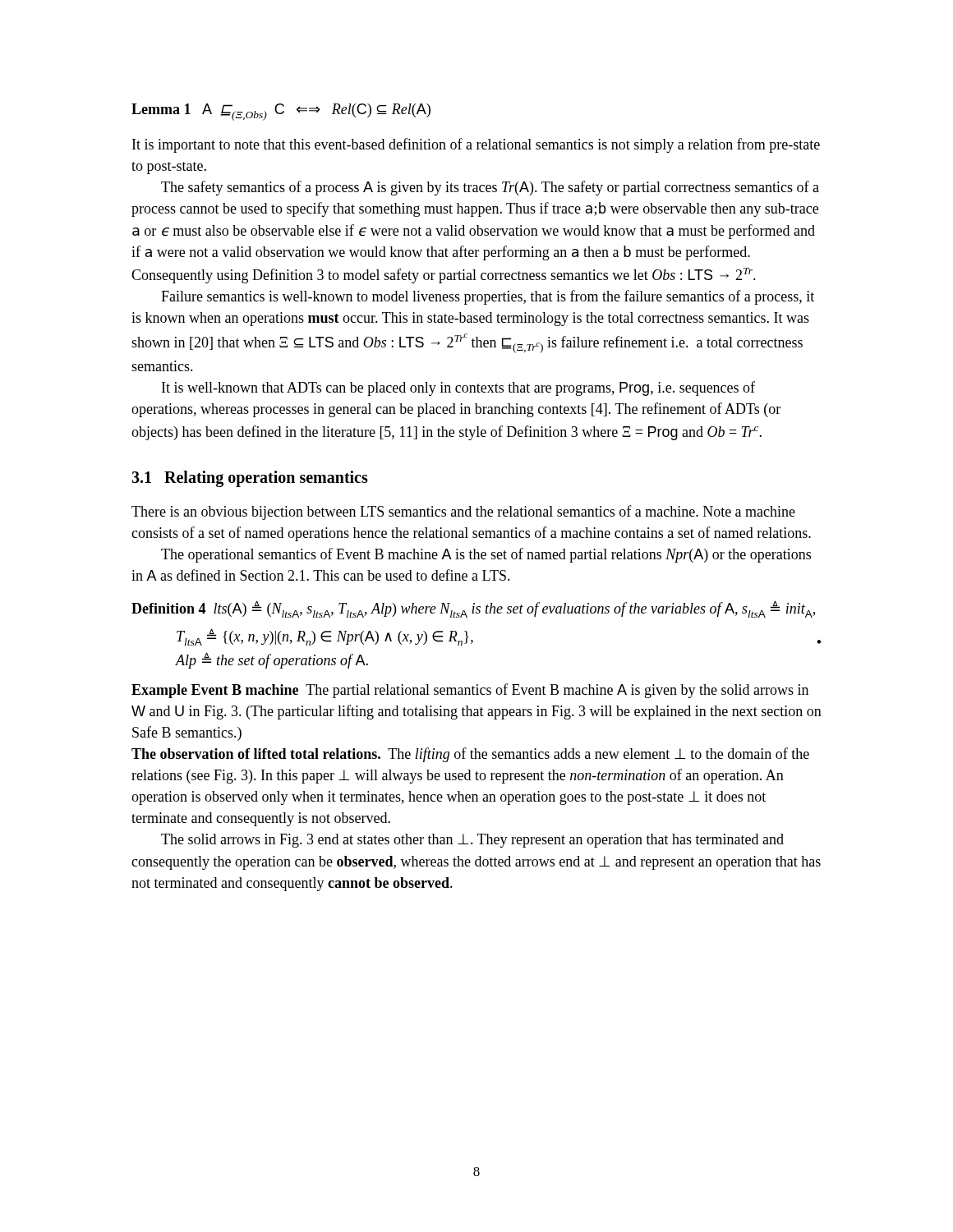
Task: Find the block on this page that starts "It is important to note that this event-based"
Action: (x=476, y=288)
